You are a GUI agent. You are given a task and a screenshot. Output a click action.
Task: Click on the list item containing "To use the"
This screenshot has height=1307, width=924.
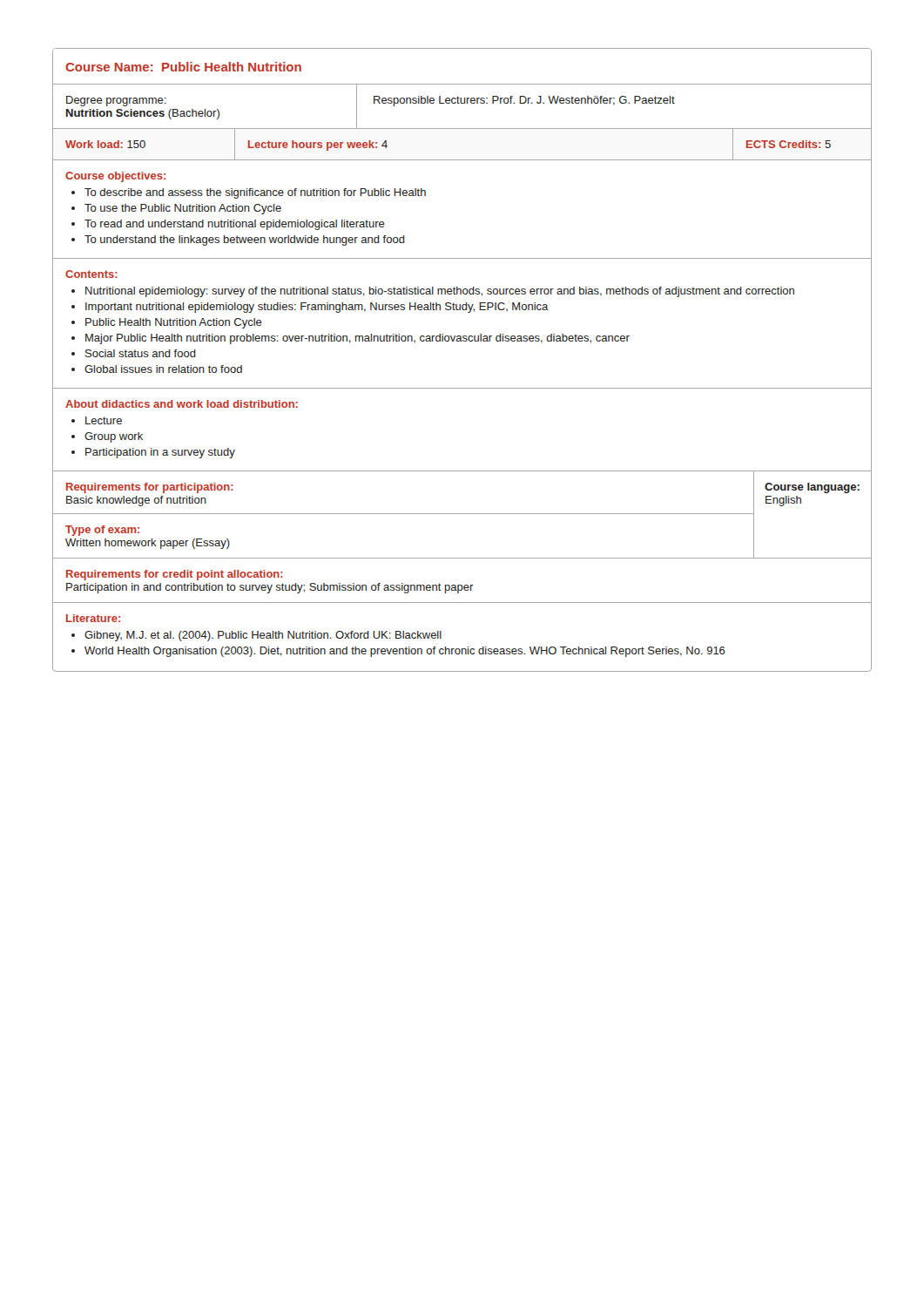point(183,208)
